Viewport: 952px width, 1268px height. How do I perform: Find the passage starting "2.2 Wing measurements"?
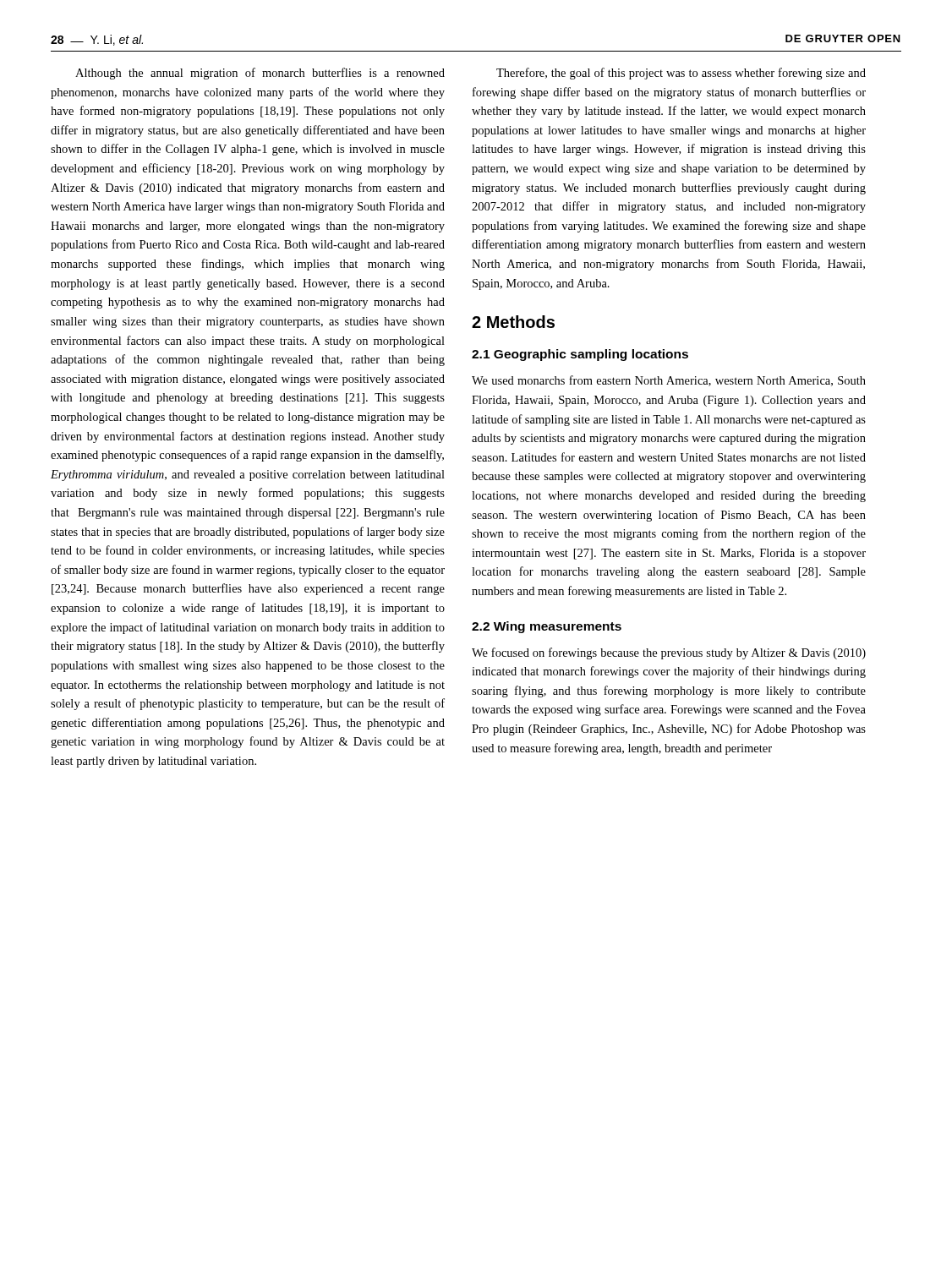(x=547, y=626)
